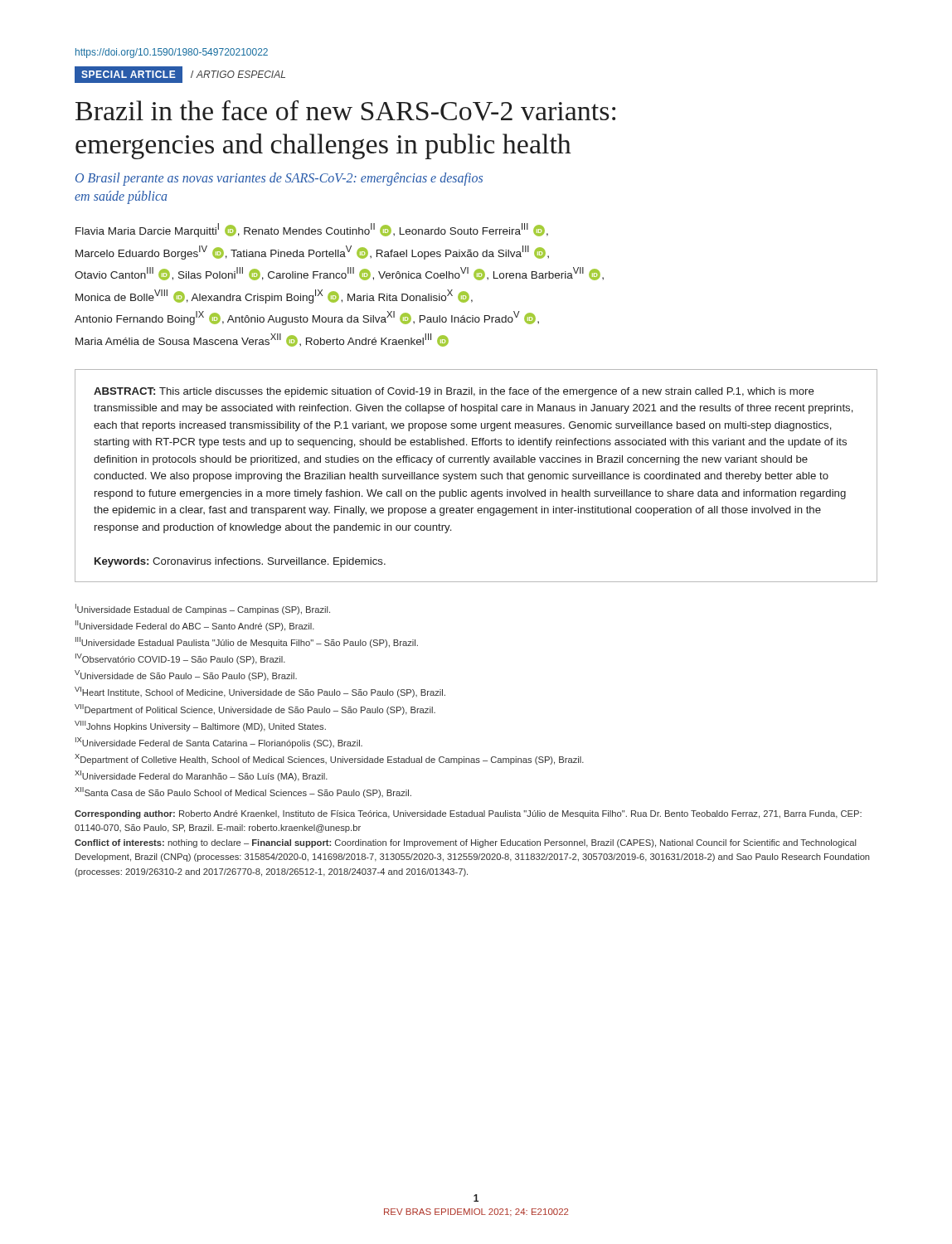
Task: Locate the section header that says "SPECIAL ARTICLE / ARTIGO ESPECIAL"
Action: point(180,75)
